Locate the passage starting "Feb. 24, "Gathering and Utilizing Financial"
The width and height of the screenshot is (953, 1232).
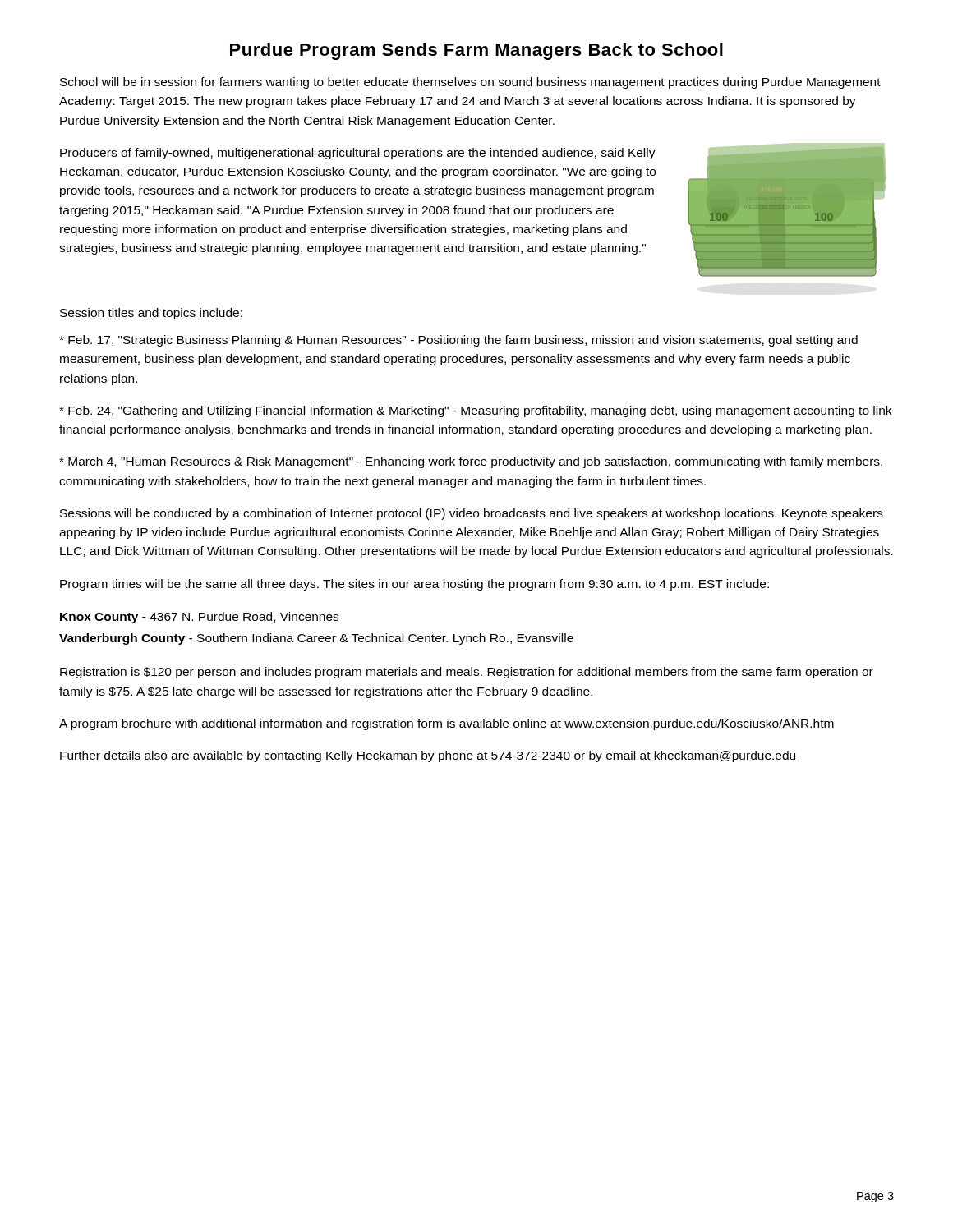[476, 420]
